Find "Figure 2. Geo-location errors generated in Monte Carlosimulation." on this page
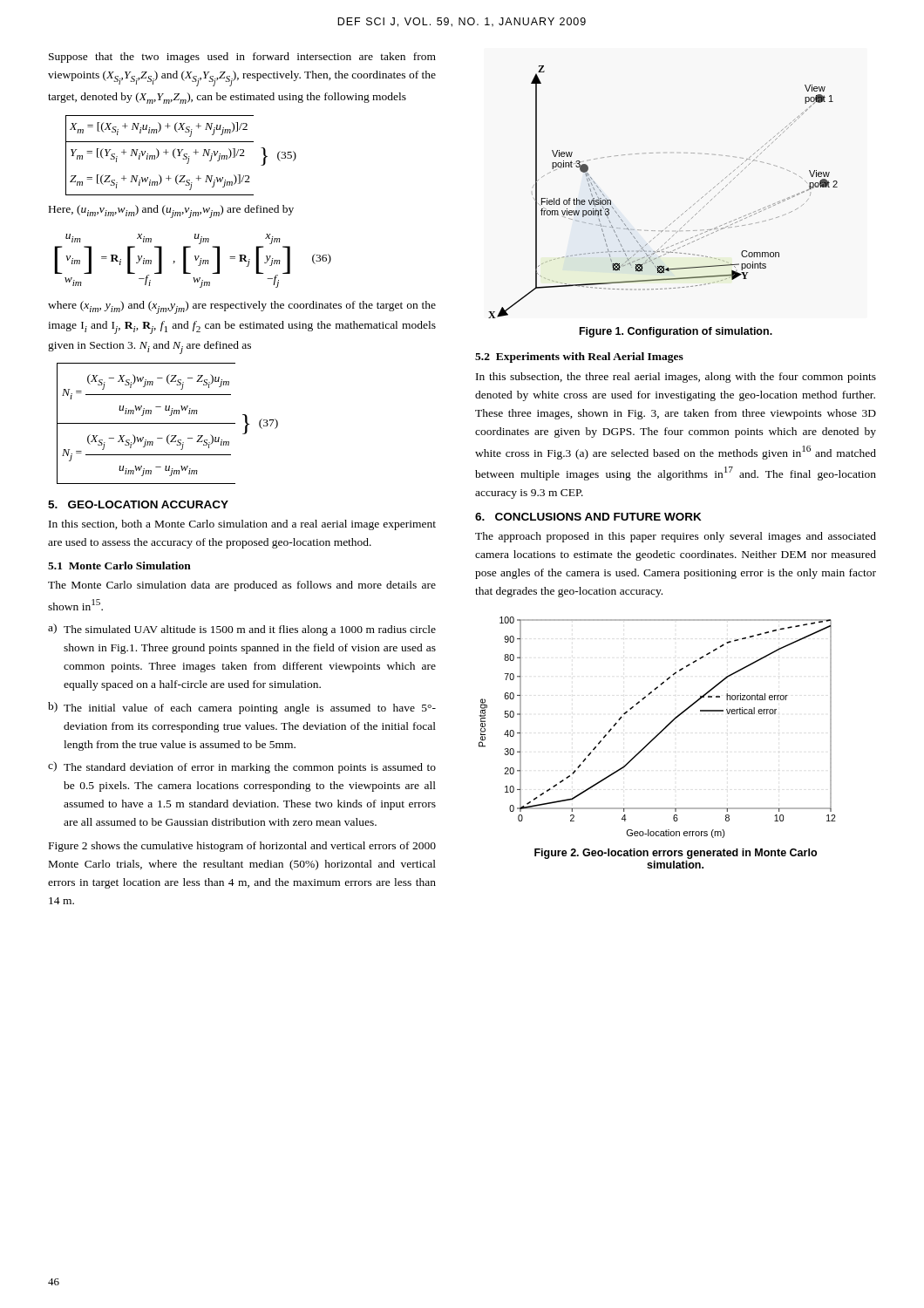Image resolution: width=924 pixels, height=1308 pixels. [676, 859]
